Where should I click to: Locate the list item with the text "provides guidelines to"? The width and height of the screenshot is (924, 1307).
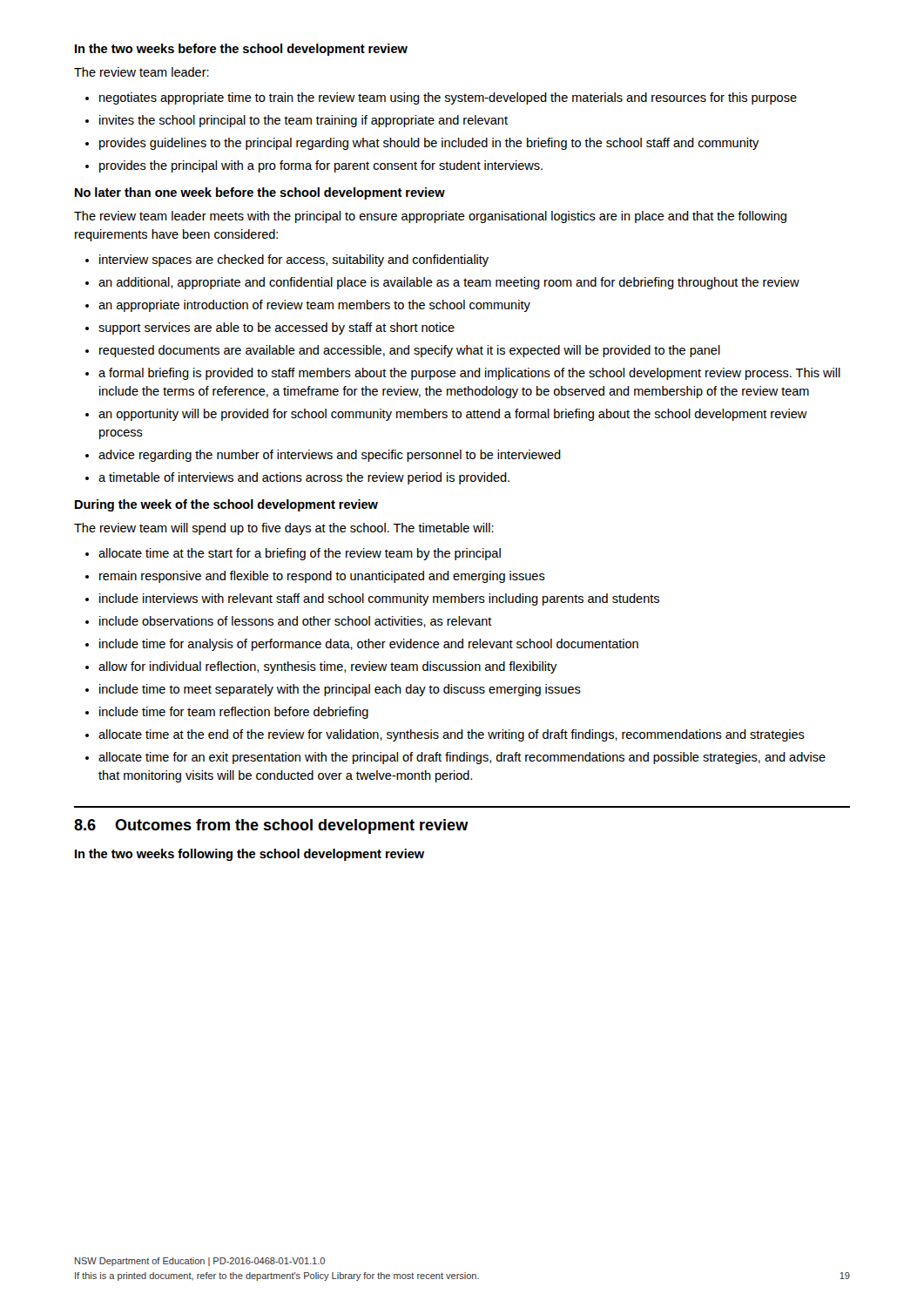point(429,143)
